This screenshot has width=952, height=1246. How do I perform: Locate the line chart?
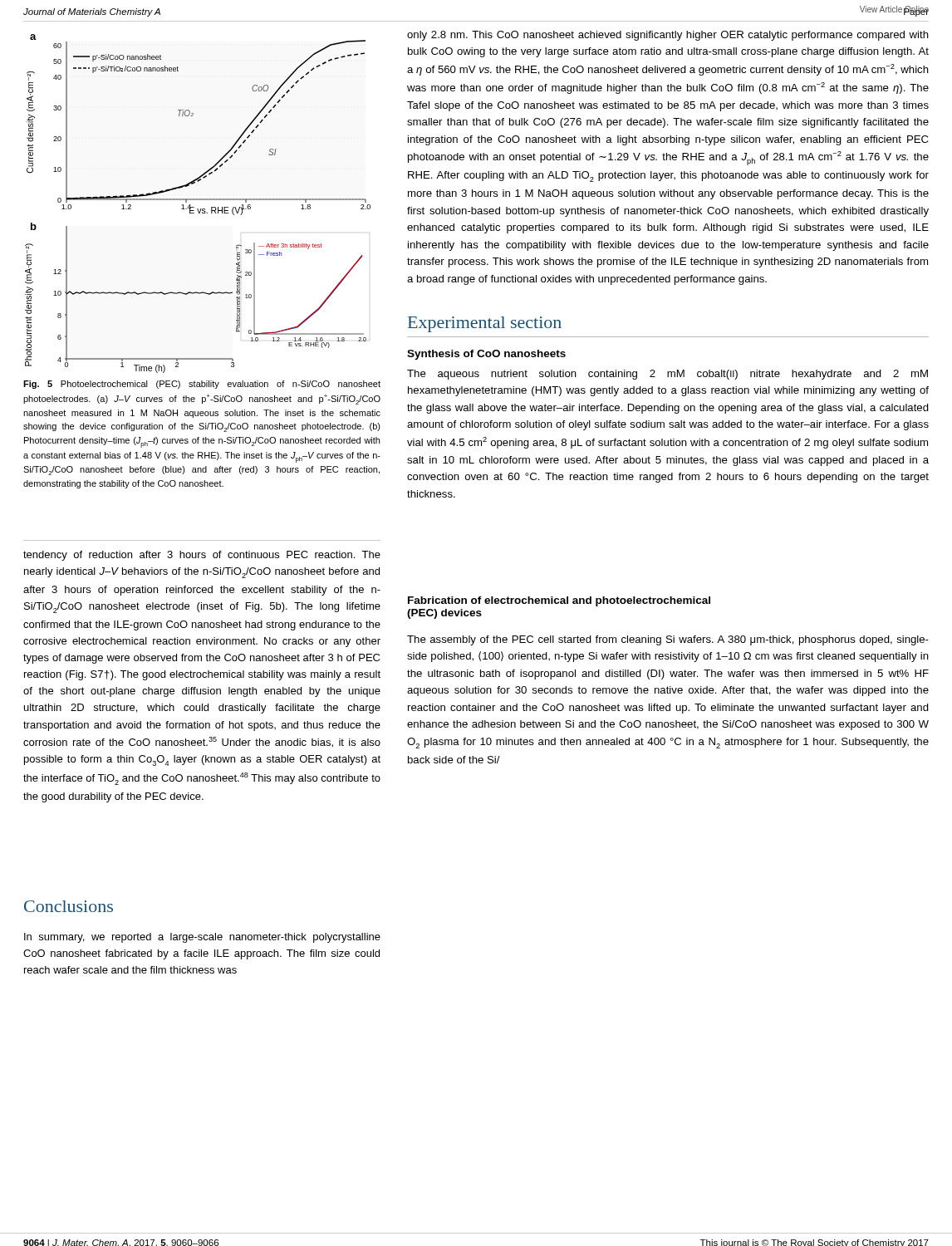point(202,202)
